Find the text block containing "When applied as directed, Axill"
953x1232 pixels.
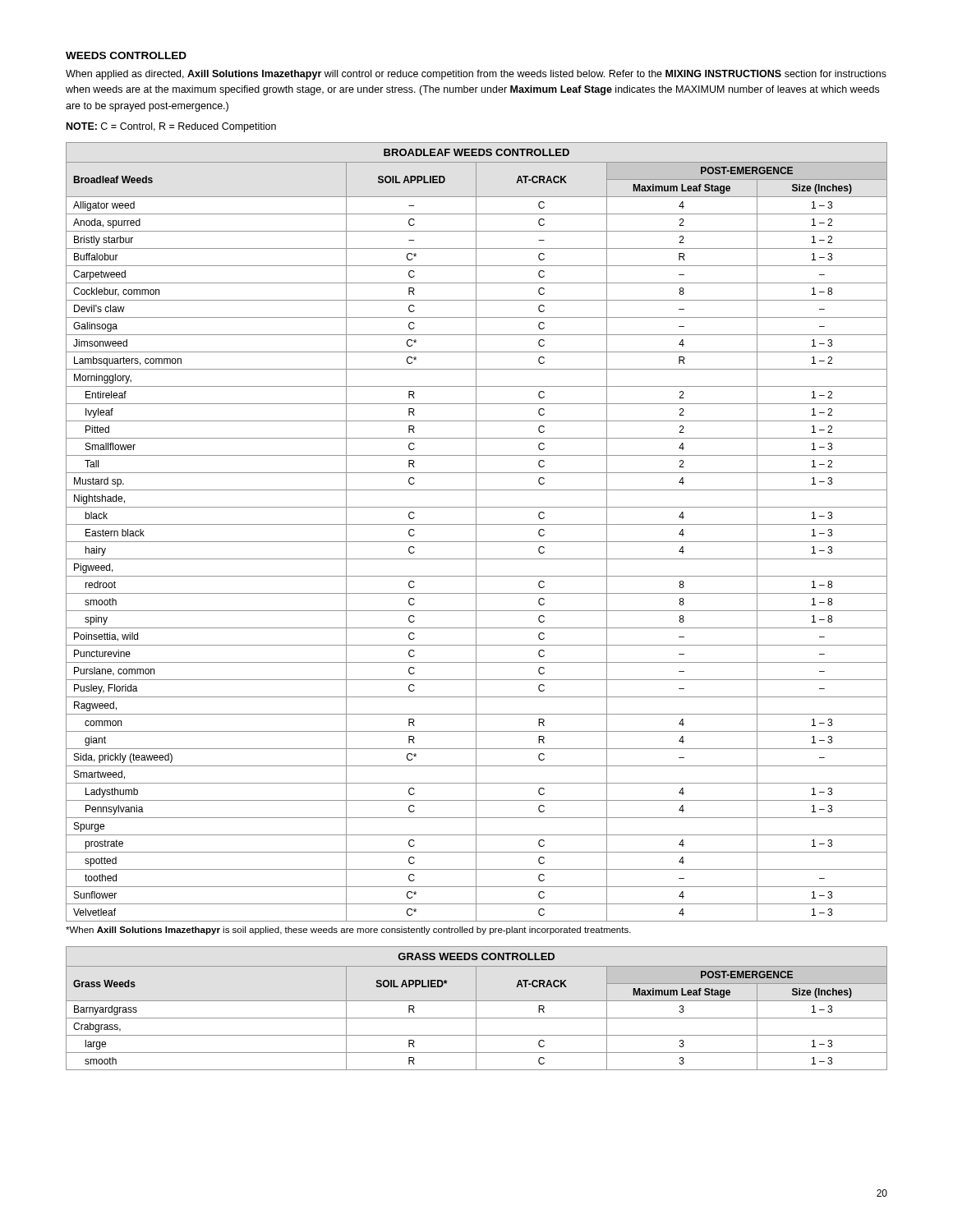pos(476,90)
